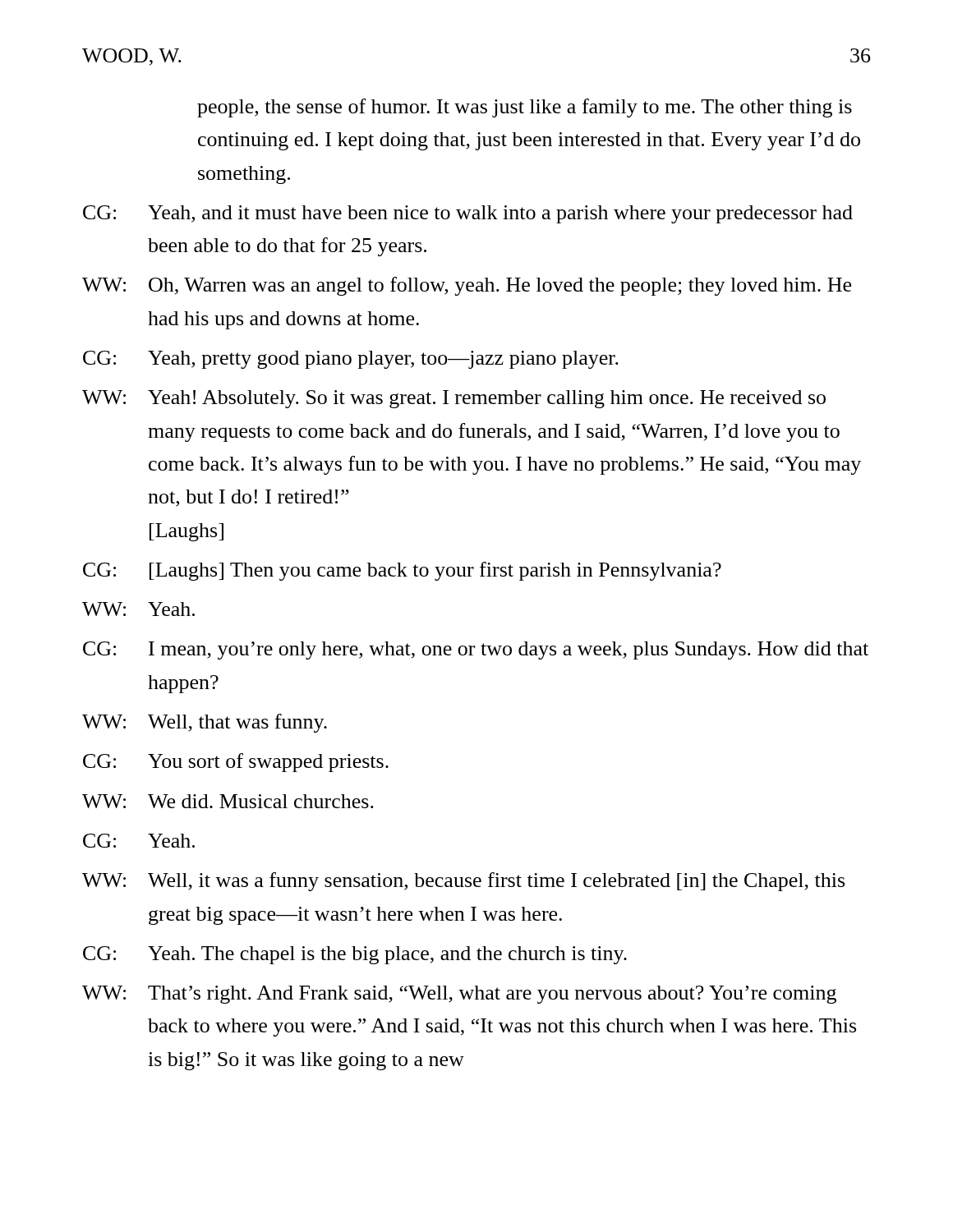Locate the block starting "WW: Yeah."
Image resolution: width=953 pixels, height=1232 pixels.
(x=99, y=609)
